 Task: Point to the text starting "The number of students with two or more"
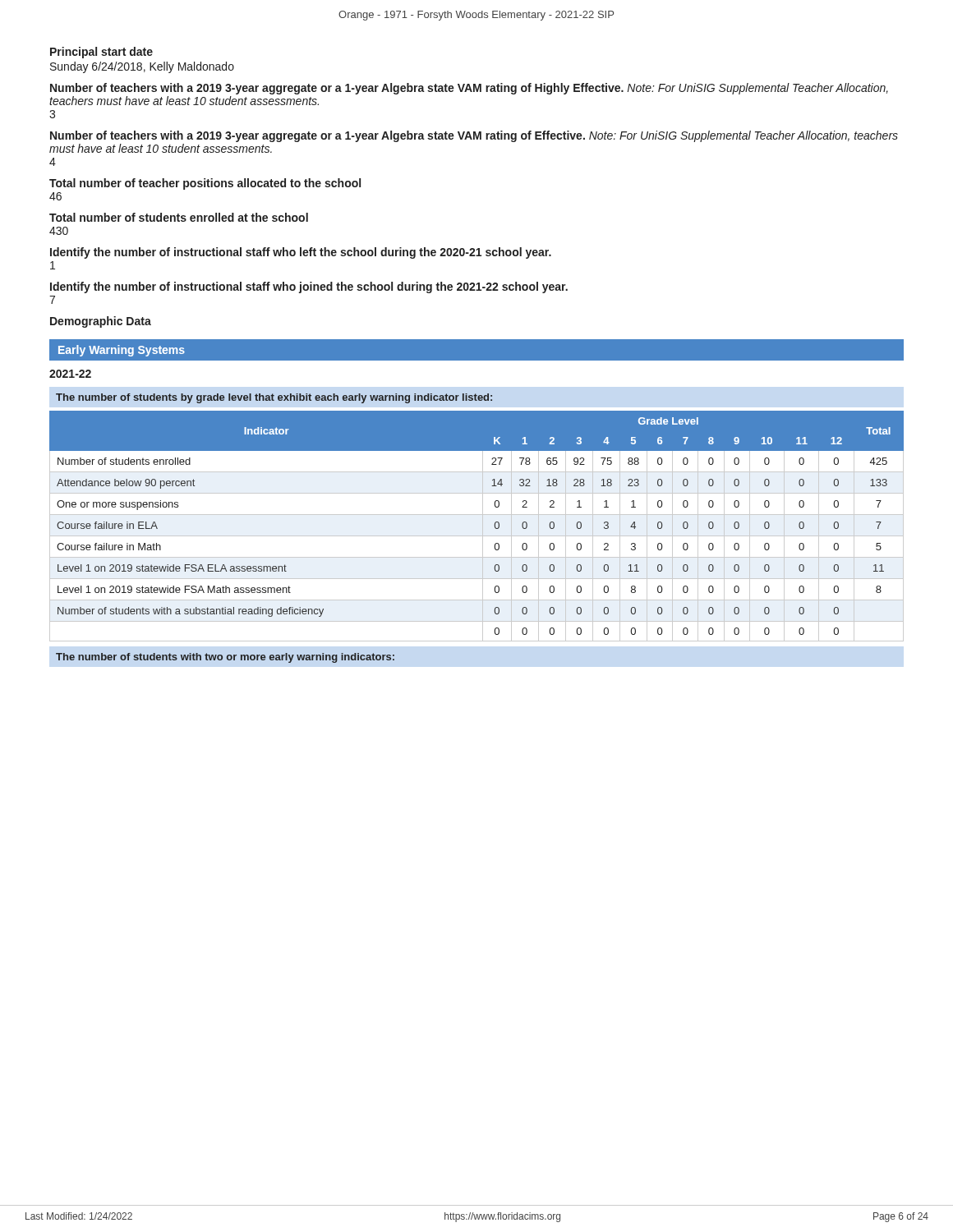point(226,657)
